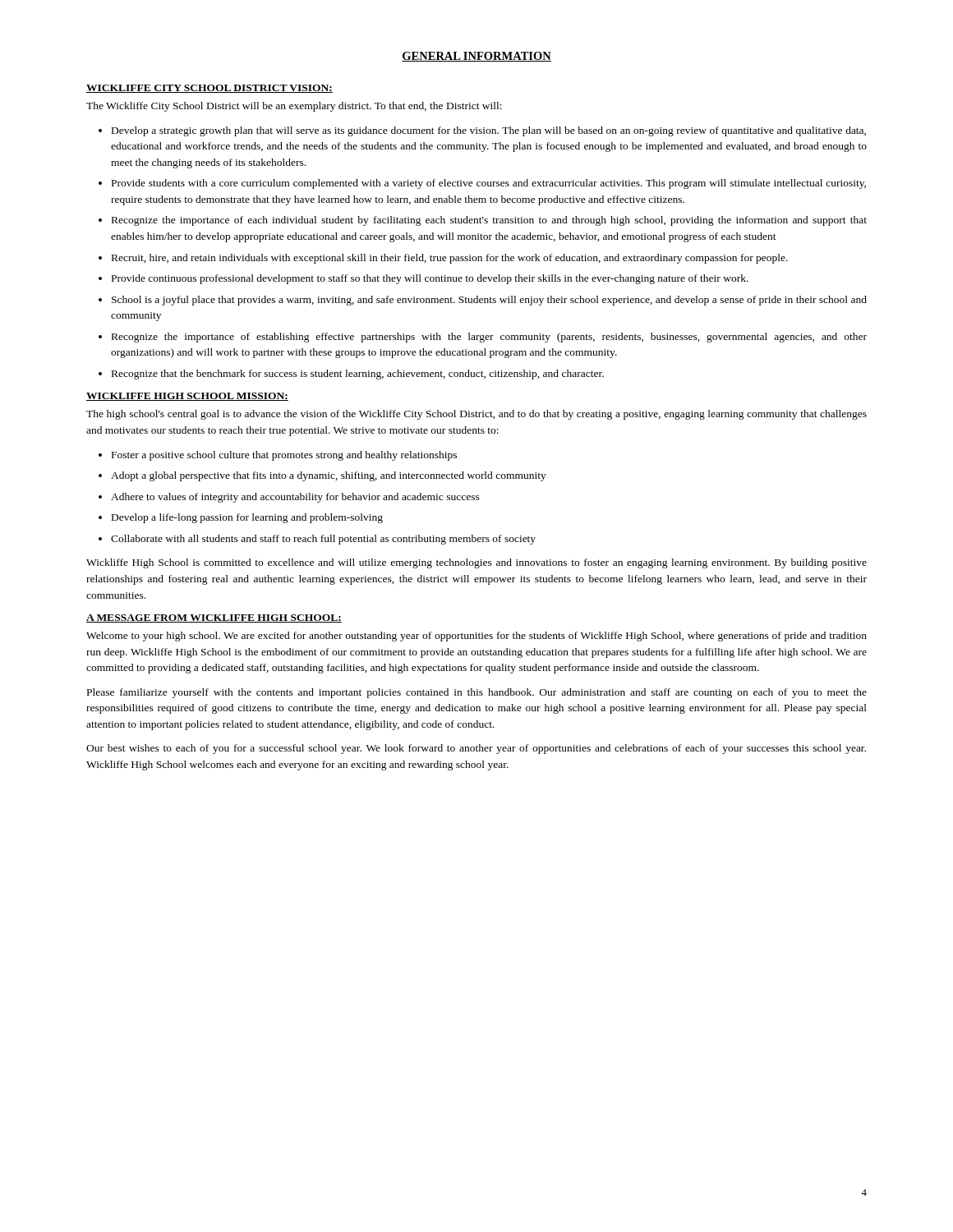
Task: Select the list item with the text "Develop a strategic growth plan that will serve"
Action: tap(489, 146)
